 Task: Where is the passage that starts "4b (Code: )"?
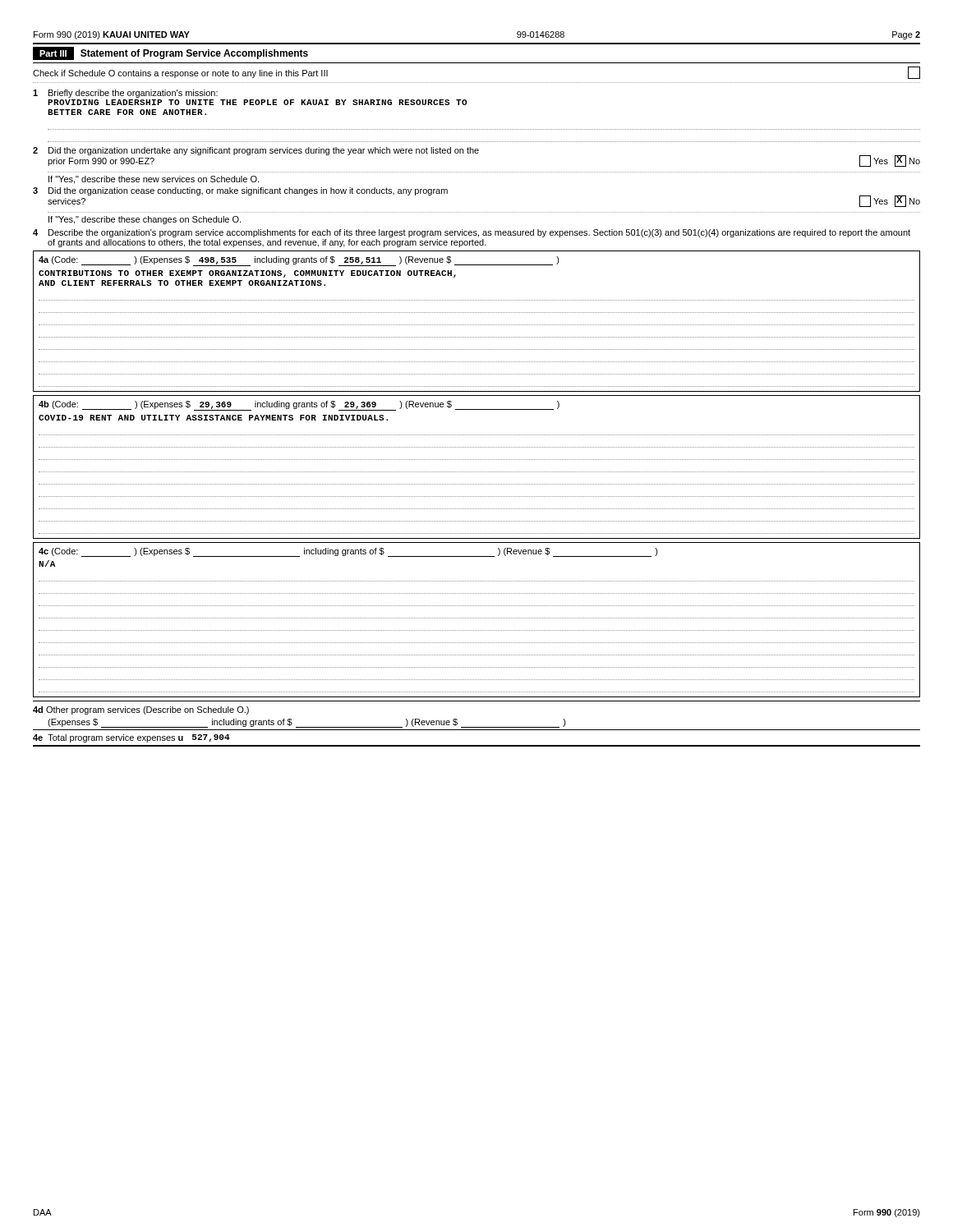(476, 466)
